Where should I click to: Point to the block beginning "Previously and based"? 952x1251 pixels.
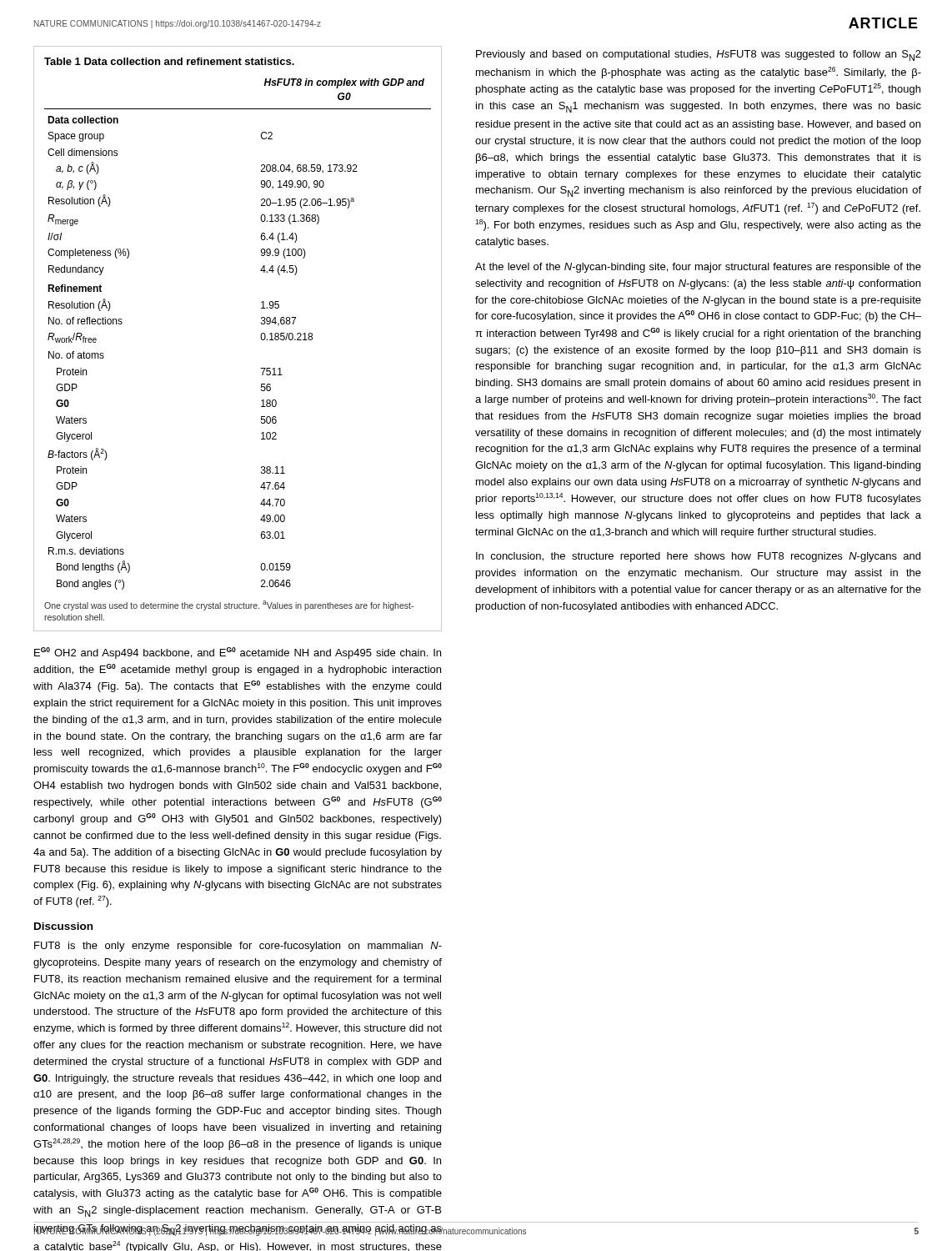tap(698, 148)
